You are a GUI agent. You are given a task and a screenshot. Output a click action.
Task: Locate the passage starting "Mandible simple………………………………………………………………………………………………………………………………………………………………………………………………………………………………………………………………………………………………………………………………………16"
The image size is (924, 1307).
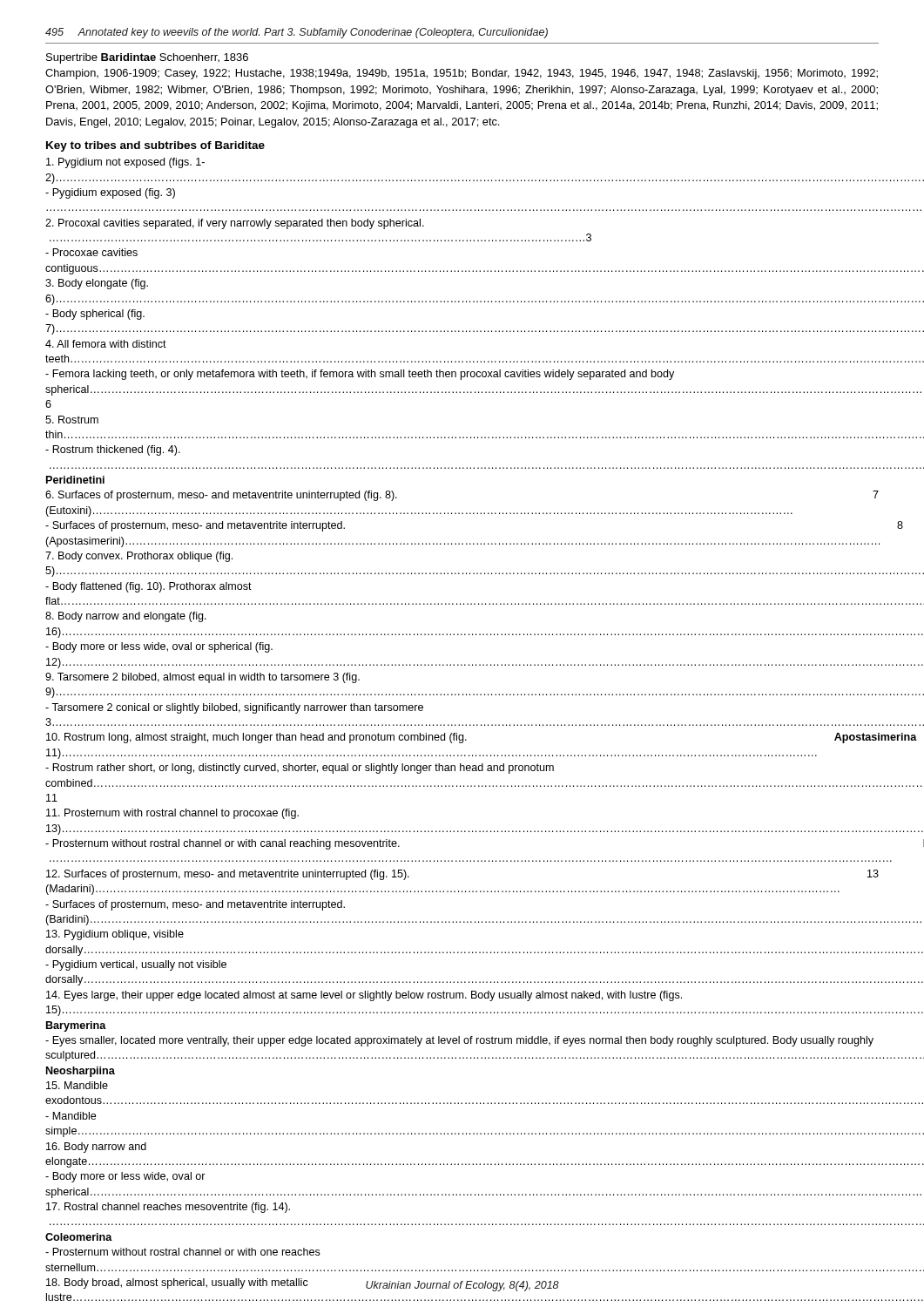point(462,1124)
